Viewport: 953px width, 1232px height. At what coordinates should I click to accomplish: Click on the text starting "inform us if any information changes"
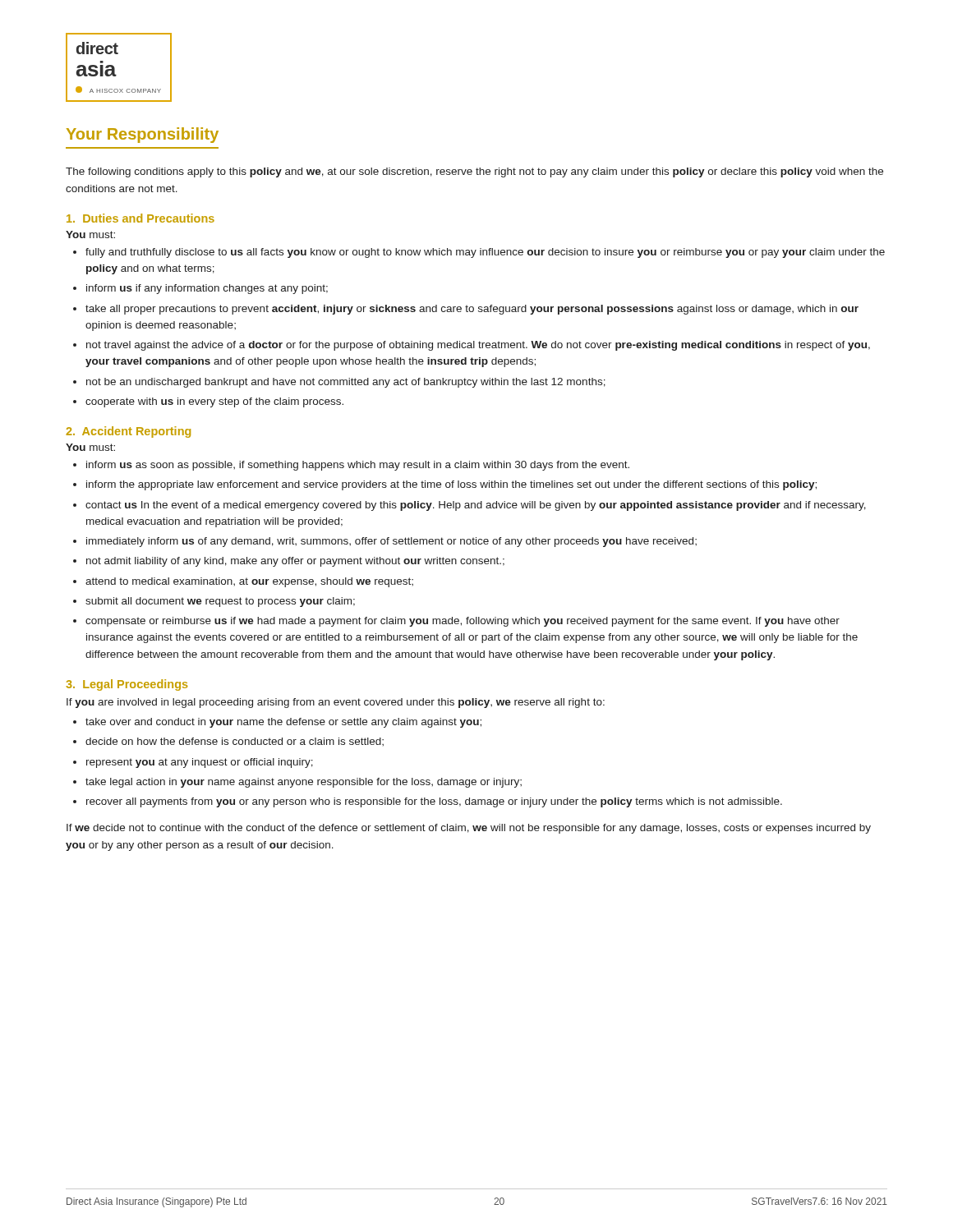(207, 288)
